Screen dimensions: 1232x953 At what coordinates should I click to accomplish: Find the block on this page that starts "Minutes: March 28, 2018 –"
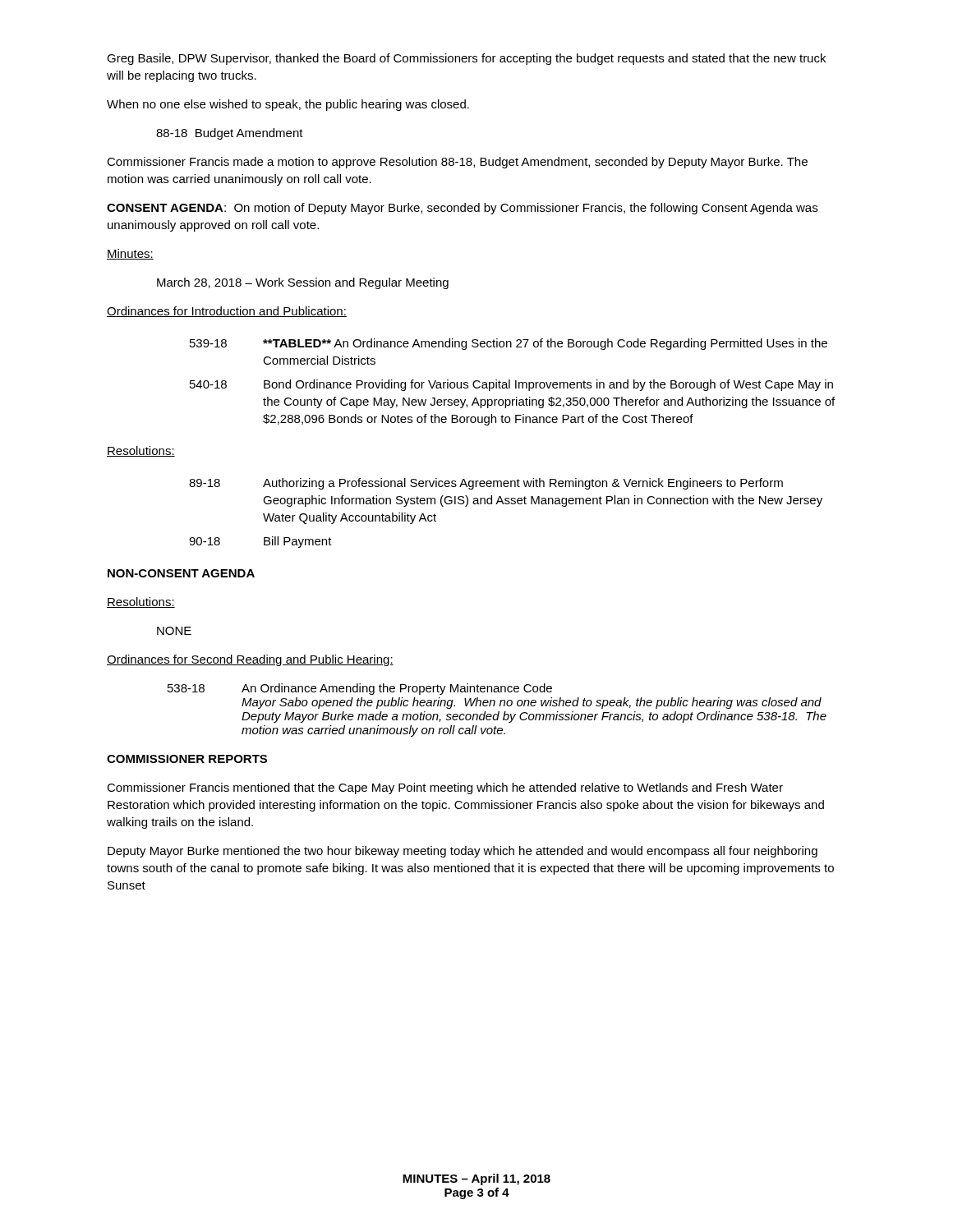[130, 254]
